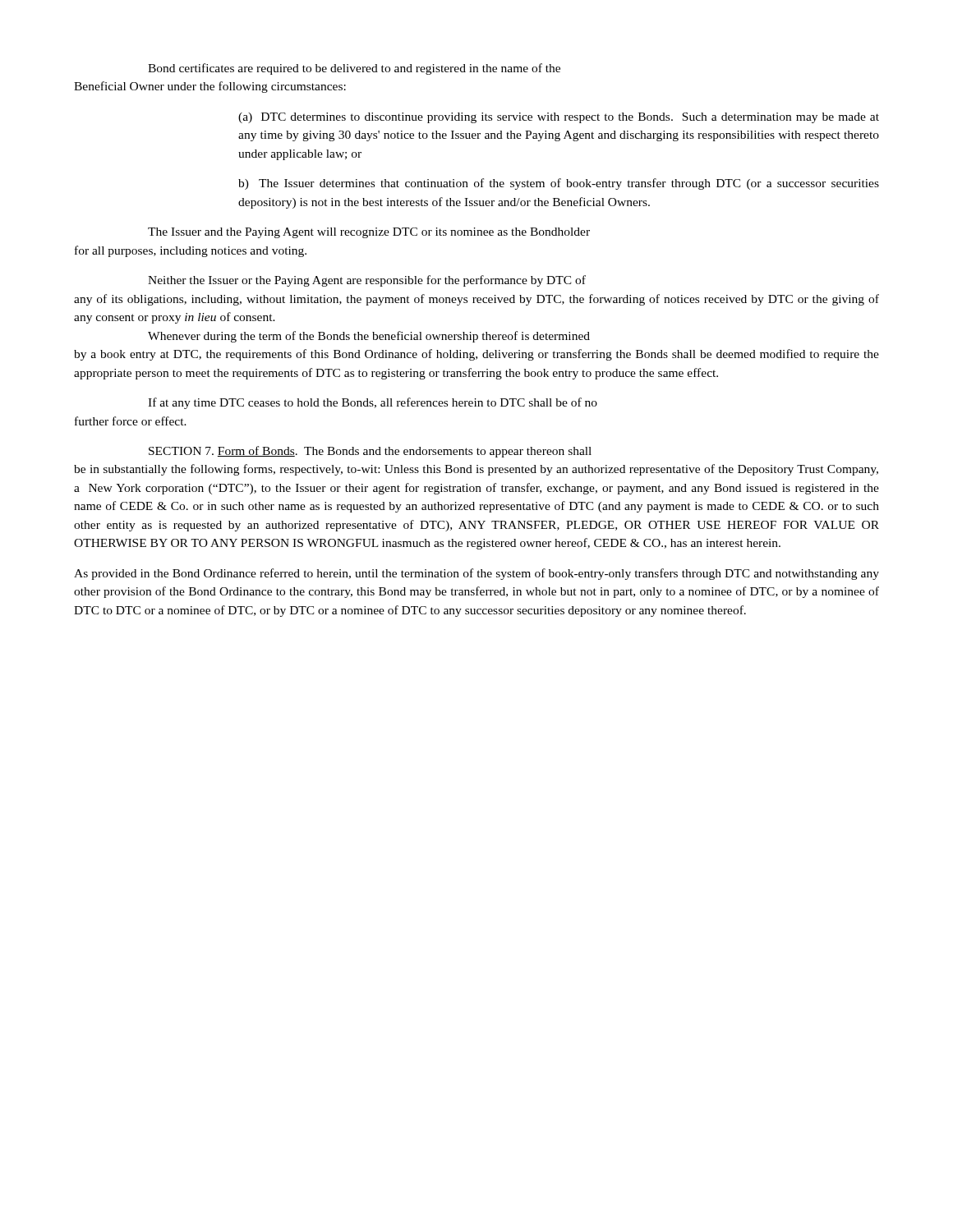
Task: Select the text block that reads "The Issuer and the Paying Agent will"
Action: tap(332, 240)
